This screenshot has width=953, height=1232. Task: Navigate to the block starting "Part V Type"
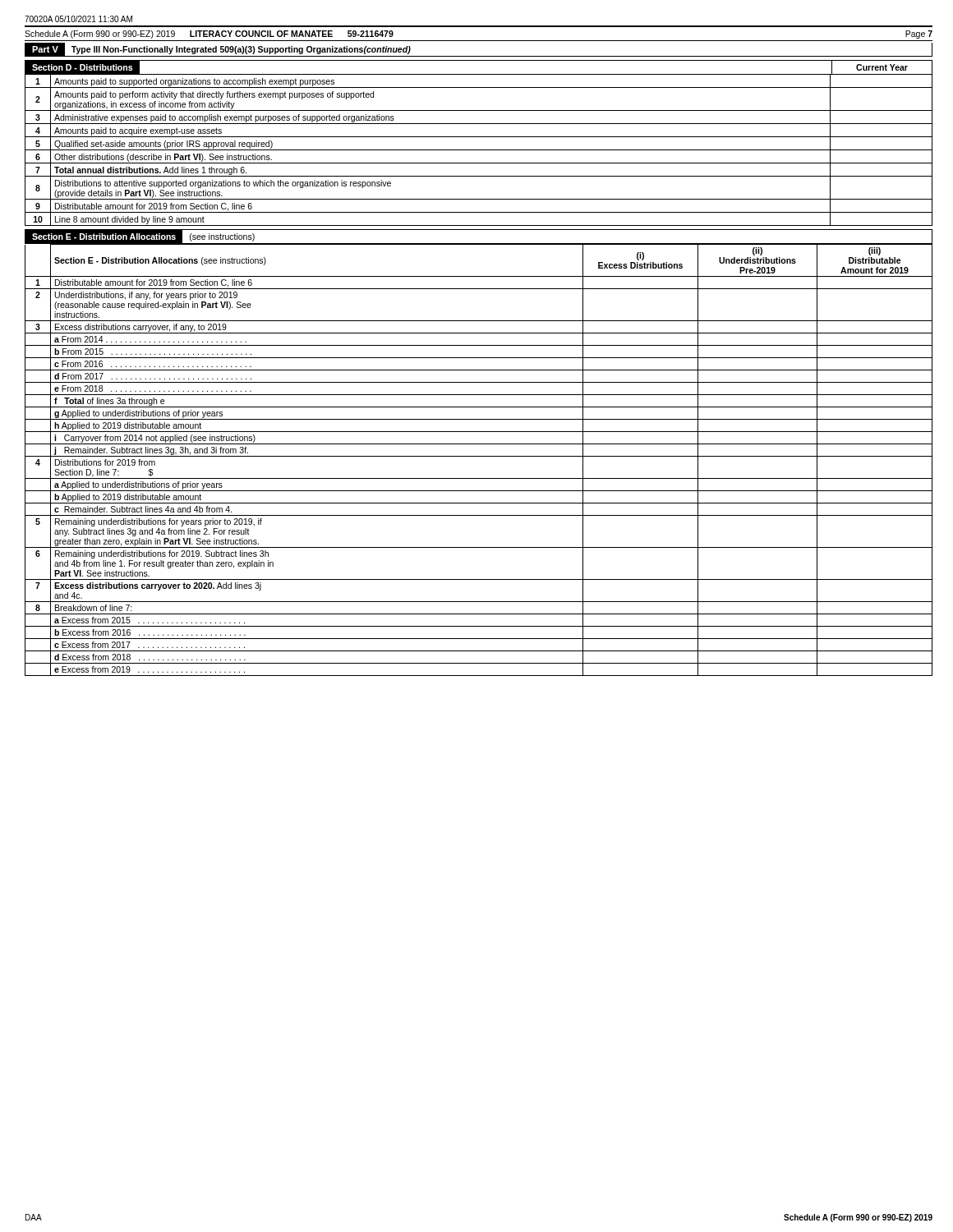(x=221, y=49)
